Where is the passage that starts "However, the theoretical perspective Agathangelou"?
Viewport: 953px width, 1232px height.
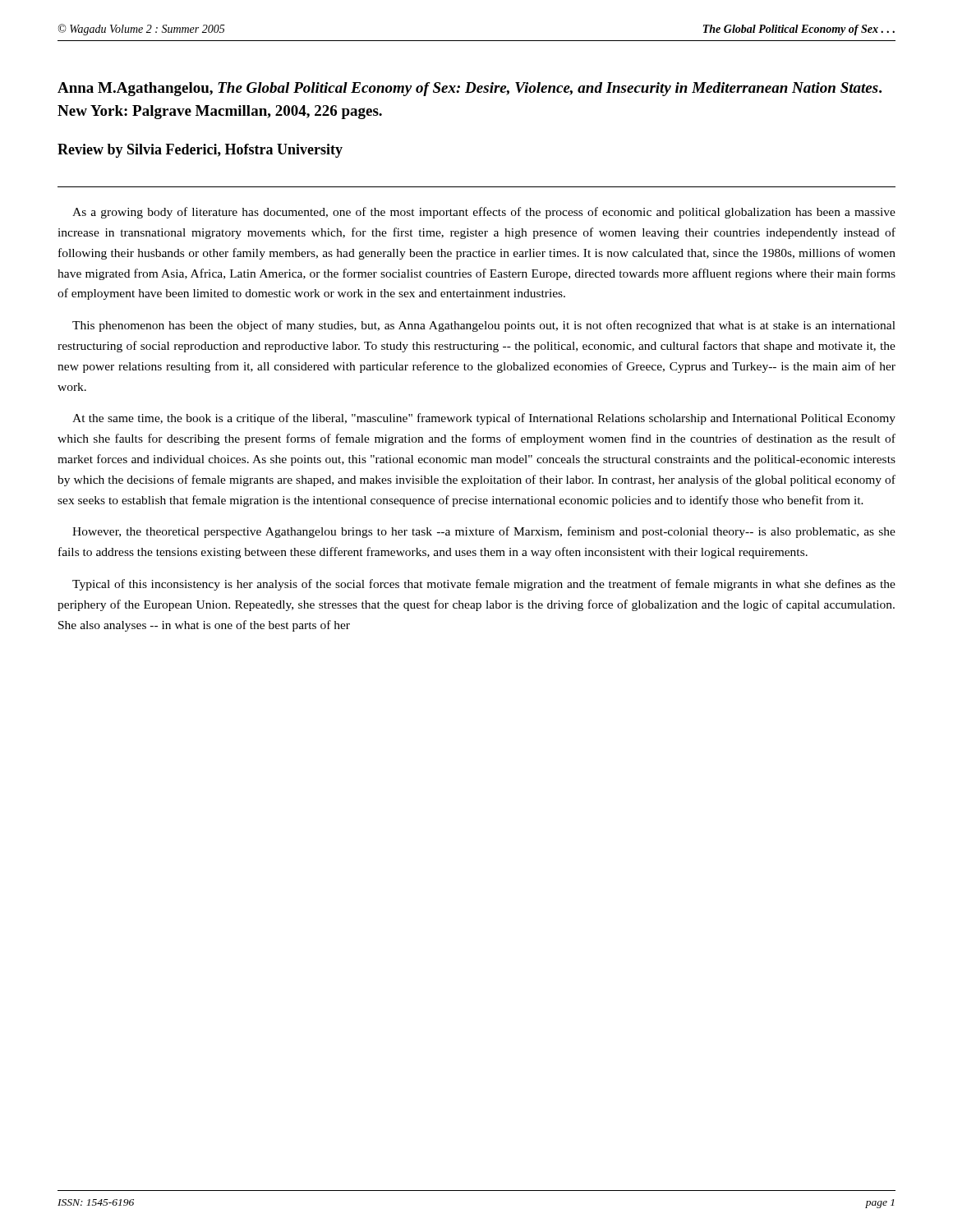[x=476, y=542]
